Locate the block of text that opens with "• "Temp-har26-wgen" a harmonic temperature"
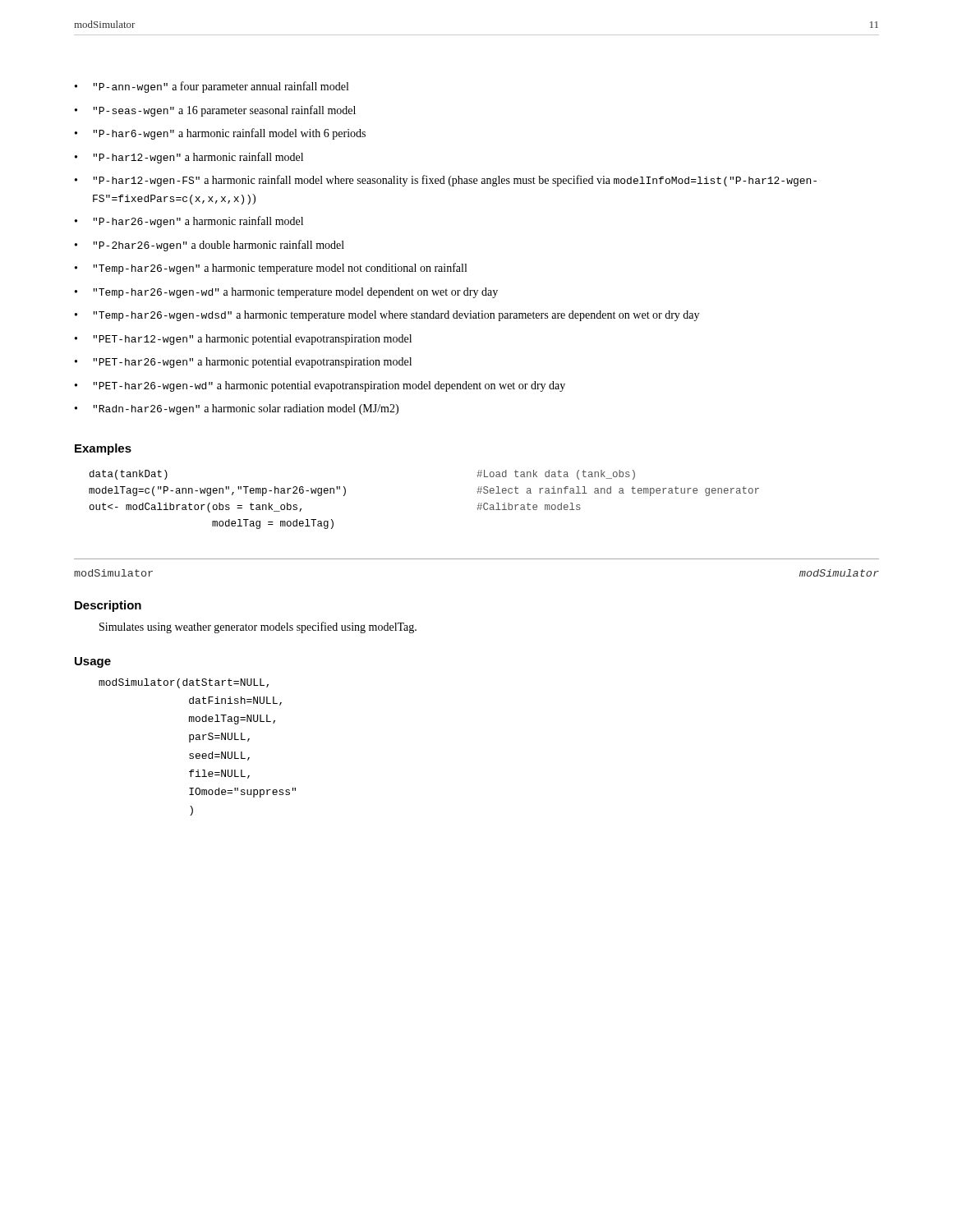This screenshot has height=1232, width=953. coord(476,268)
